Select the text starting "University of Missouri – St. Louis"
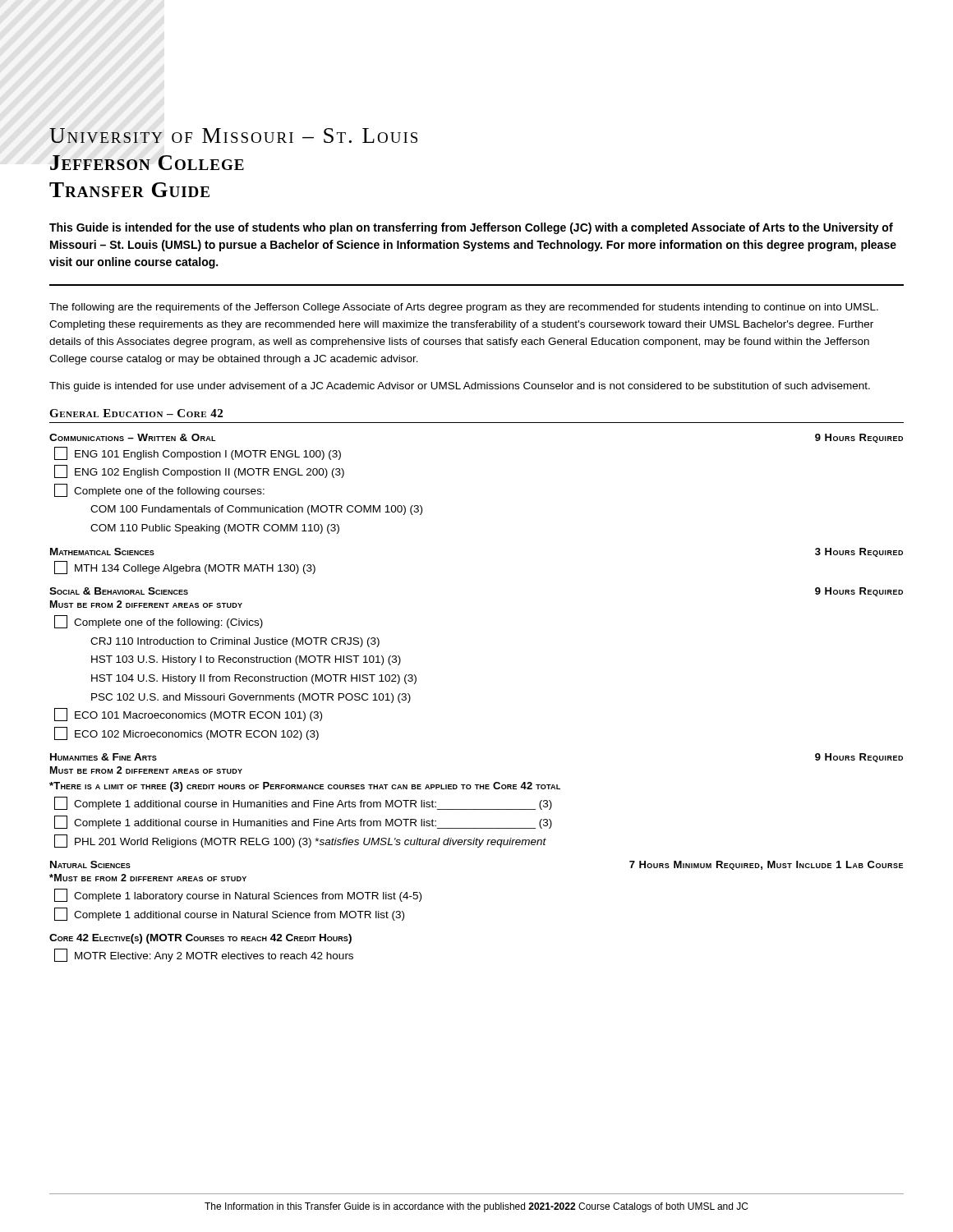This screenshot has width=953, height=1232. coord(235,136)
